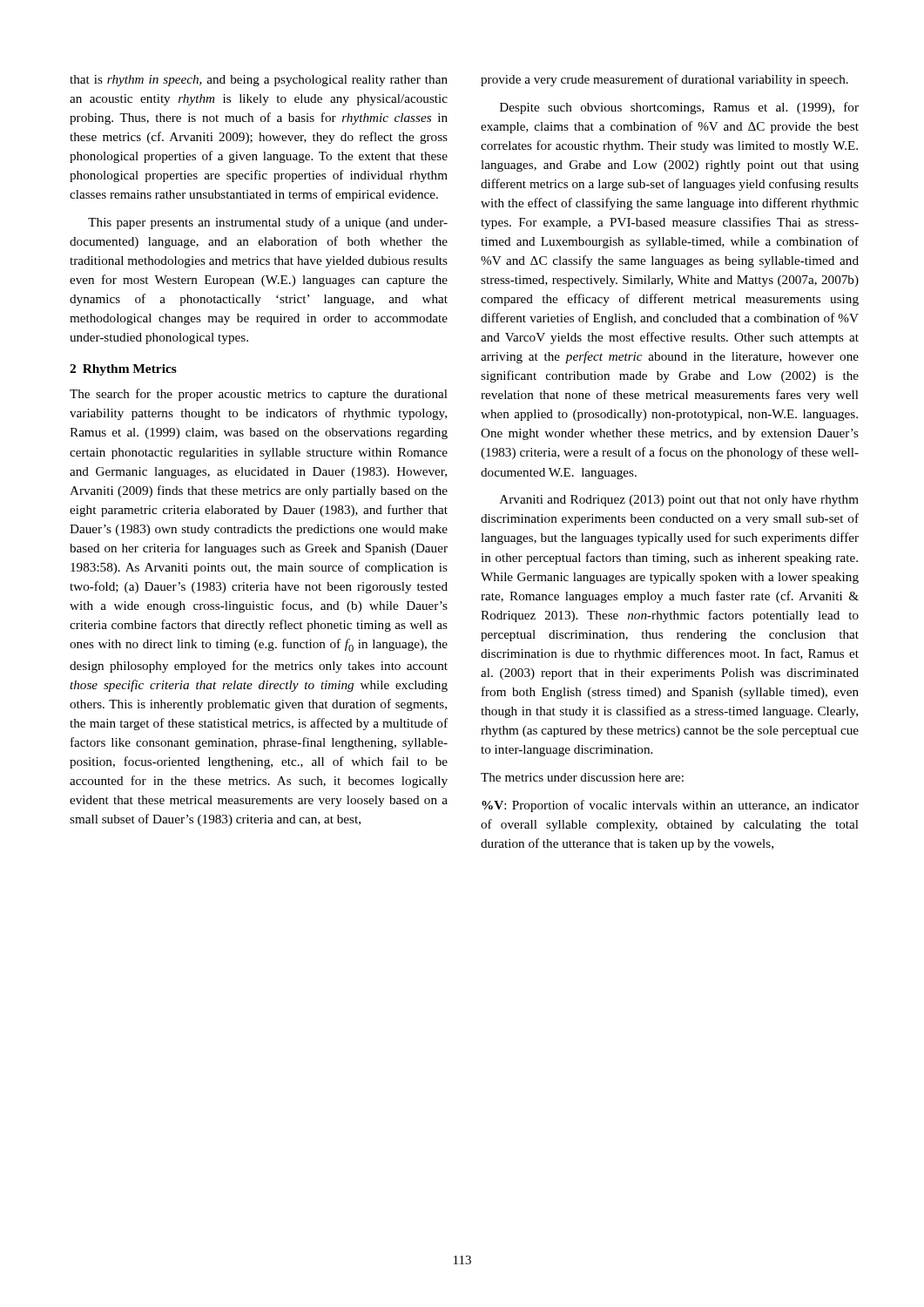Locate the text starting "Despite such obvious shortcomings,"
The image size is (924, 1307).
(670, 290)
